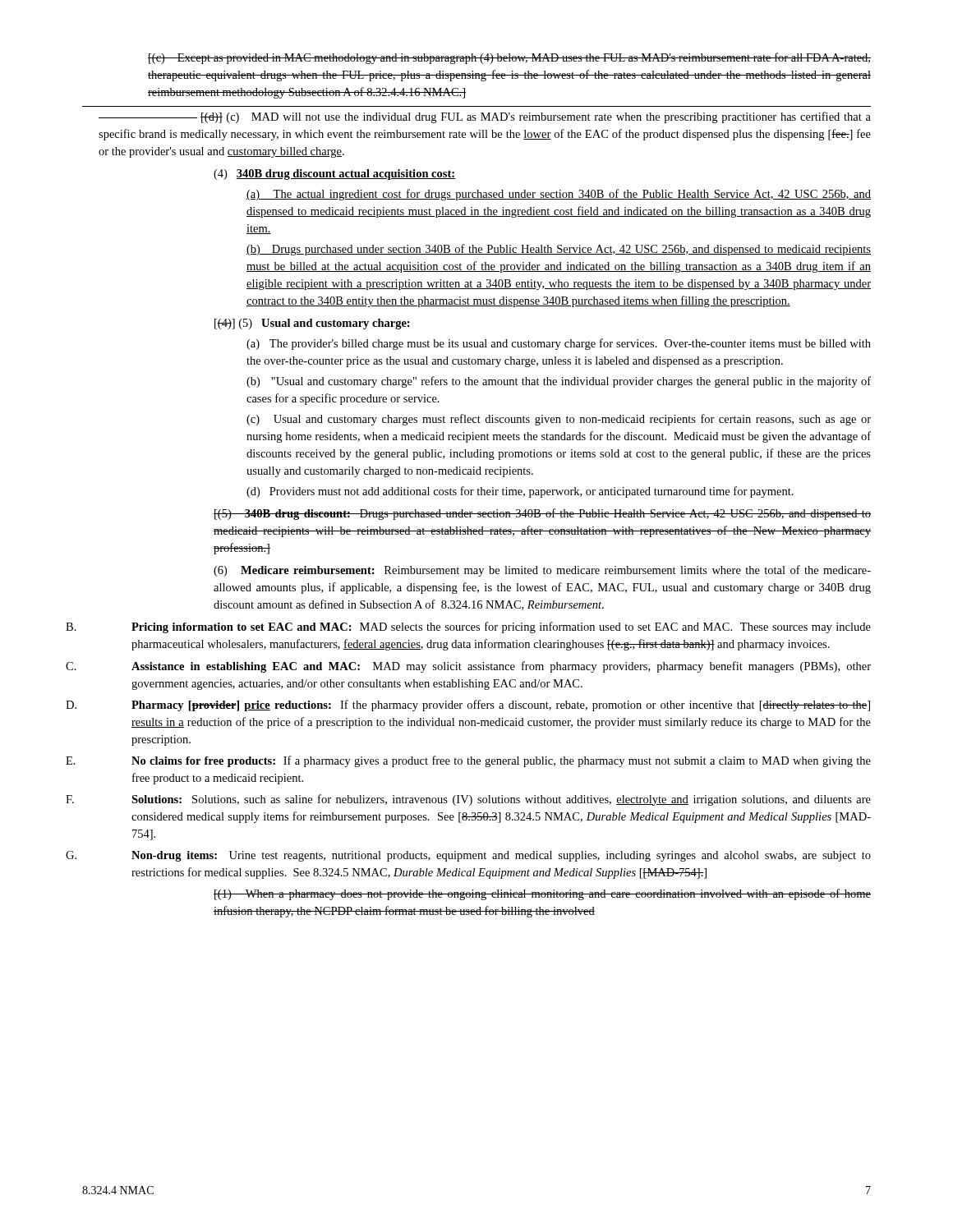Point to the element starting "(4) 340B drug discount actual acquisition"
Screen dimensions: 1232x953
334,173
